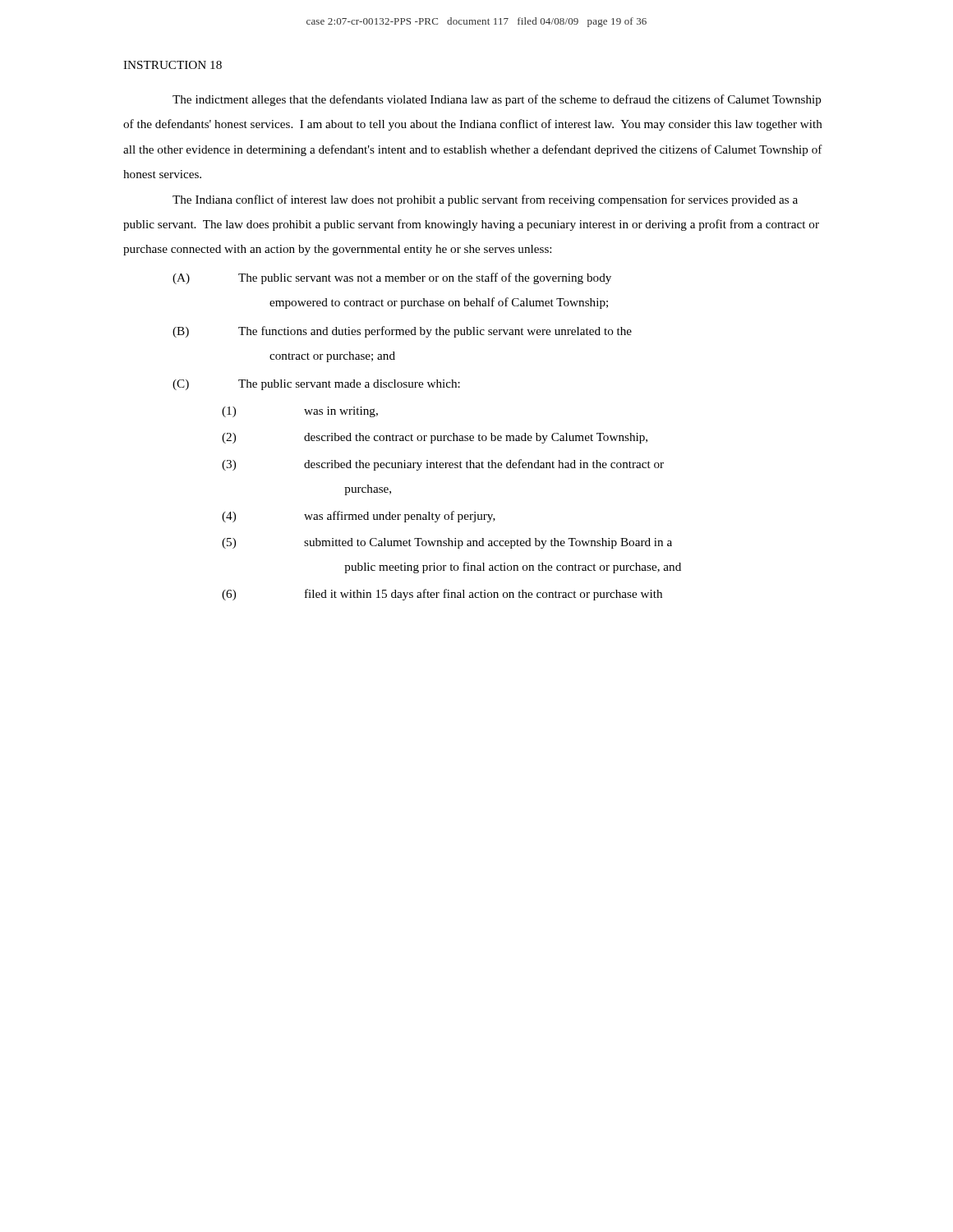Screen dimensions: 1232x953
Task: Select the list item containing "(C) The public servant"
Action: pyautogui.click(x=316, y=385)
